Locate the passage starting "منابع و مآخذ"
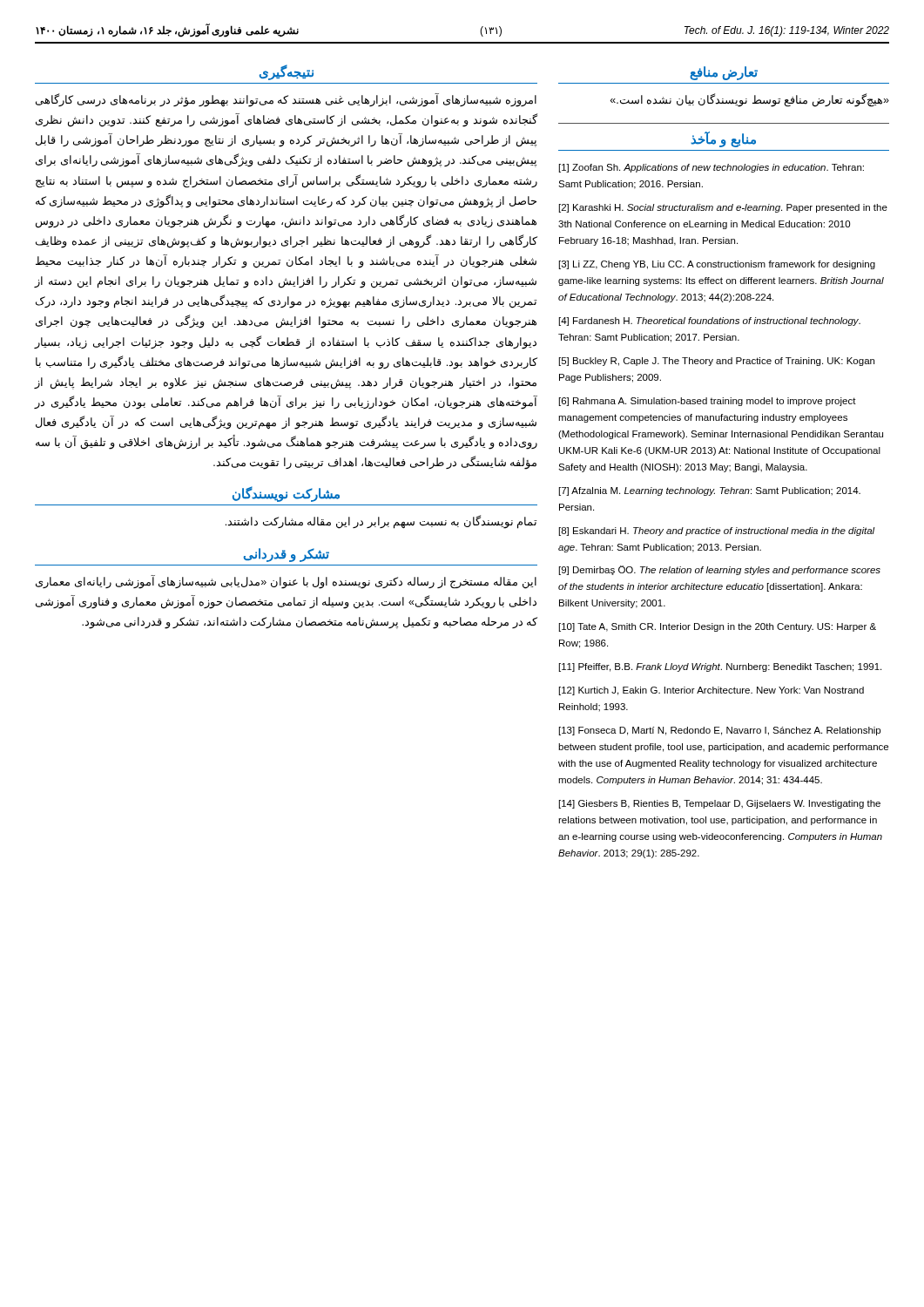This screenshot has width=924, height=1307. [x=724, y=140]
